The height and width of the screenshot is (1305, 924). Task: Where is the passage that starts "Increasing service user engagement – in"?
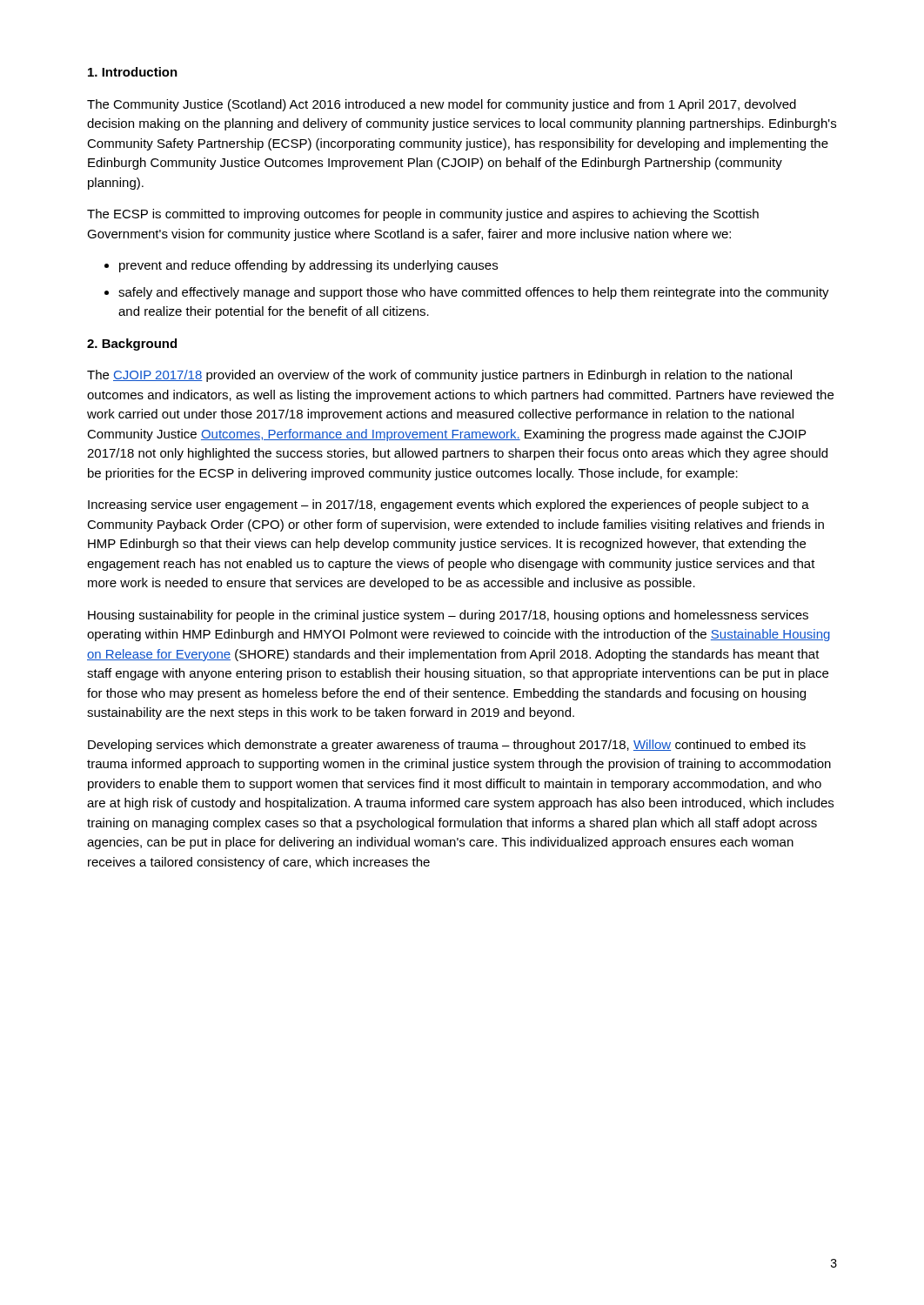456,543
